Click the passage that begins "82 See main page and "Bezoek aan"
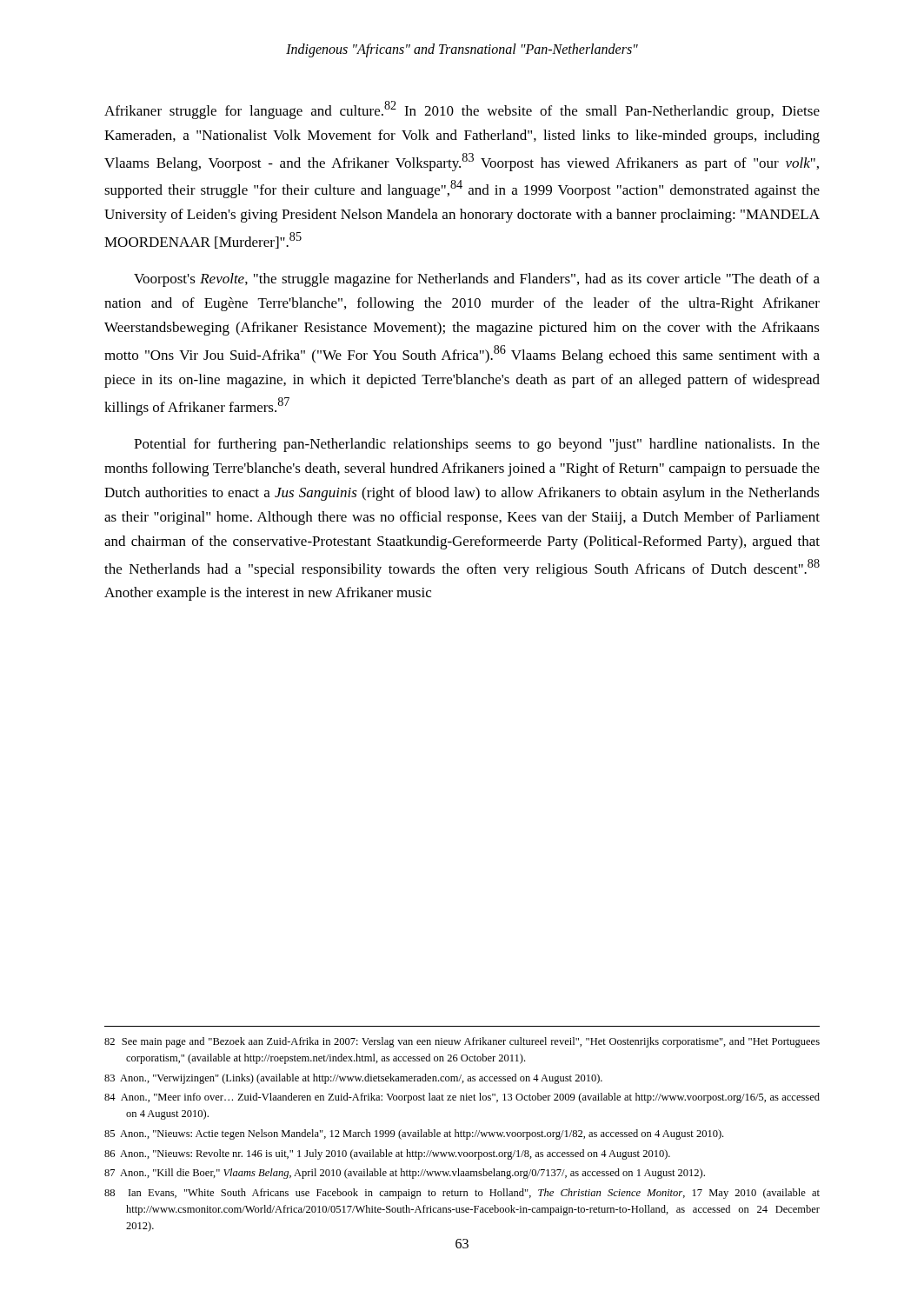924x1304 pixels. coord(462,1050)
